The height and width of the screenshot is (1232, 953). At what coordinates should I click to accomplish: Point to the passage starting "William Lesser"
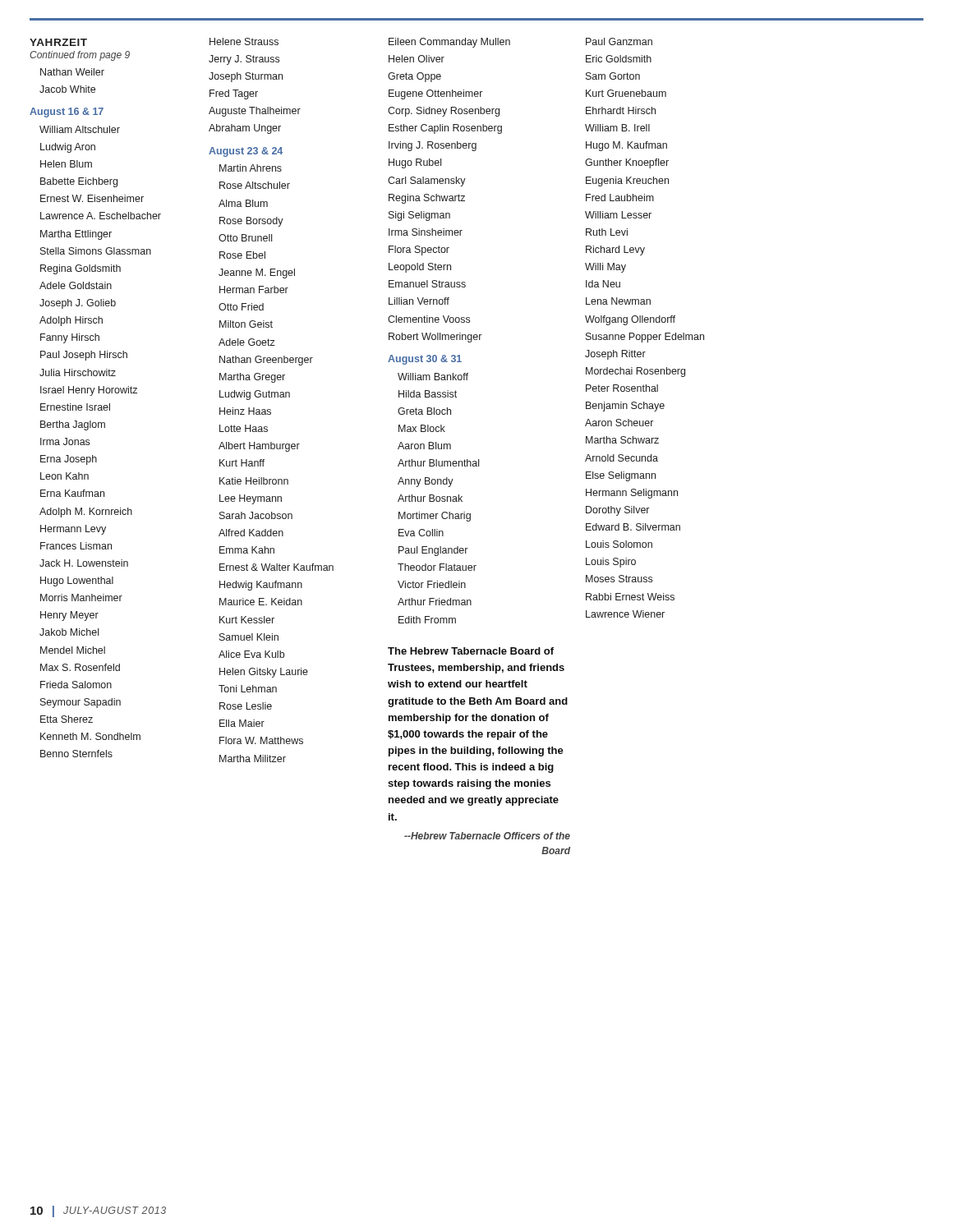click(x=618, y=215)
